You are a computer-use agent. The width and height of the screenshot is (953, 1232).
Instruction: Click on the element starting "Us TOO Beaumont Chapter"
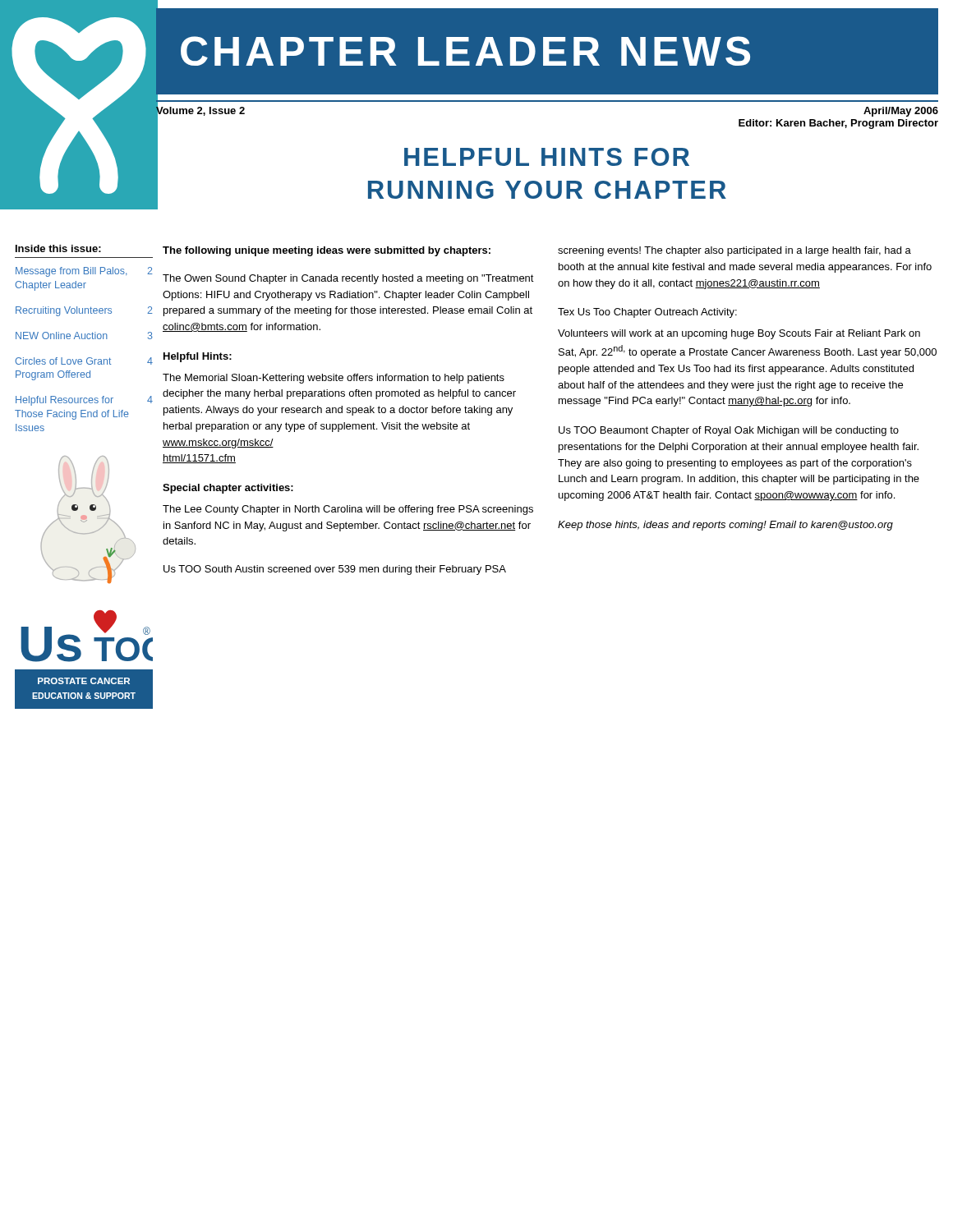[x=739, y=462]
